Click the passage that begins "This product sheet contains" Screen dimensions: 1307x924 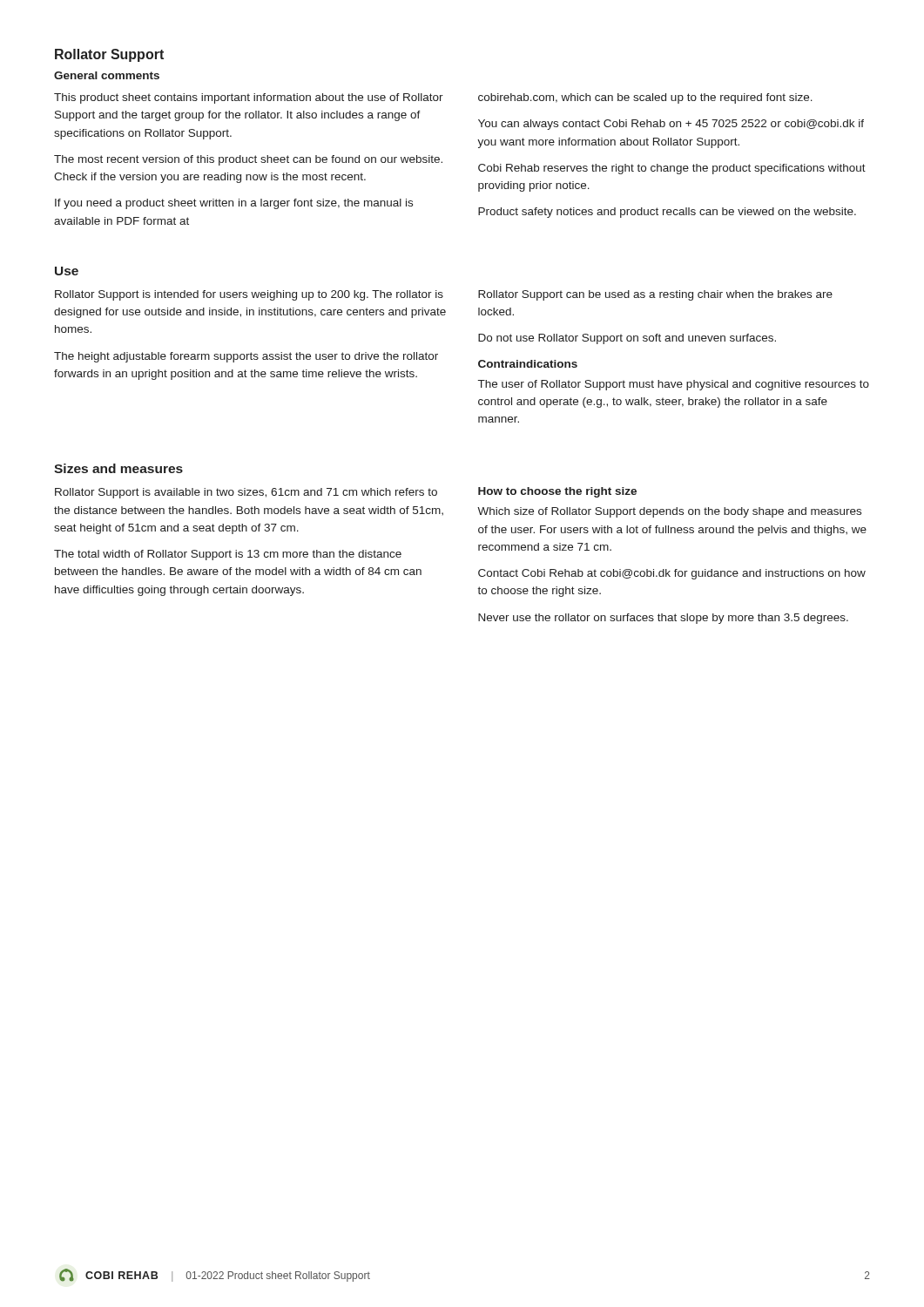click(x=250, y=115)
